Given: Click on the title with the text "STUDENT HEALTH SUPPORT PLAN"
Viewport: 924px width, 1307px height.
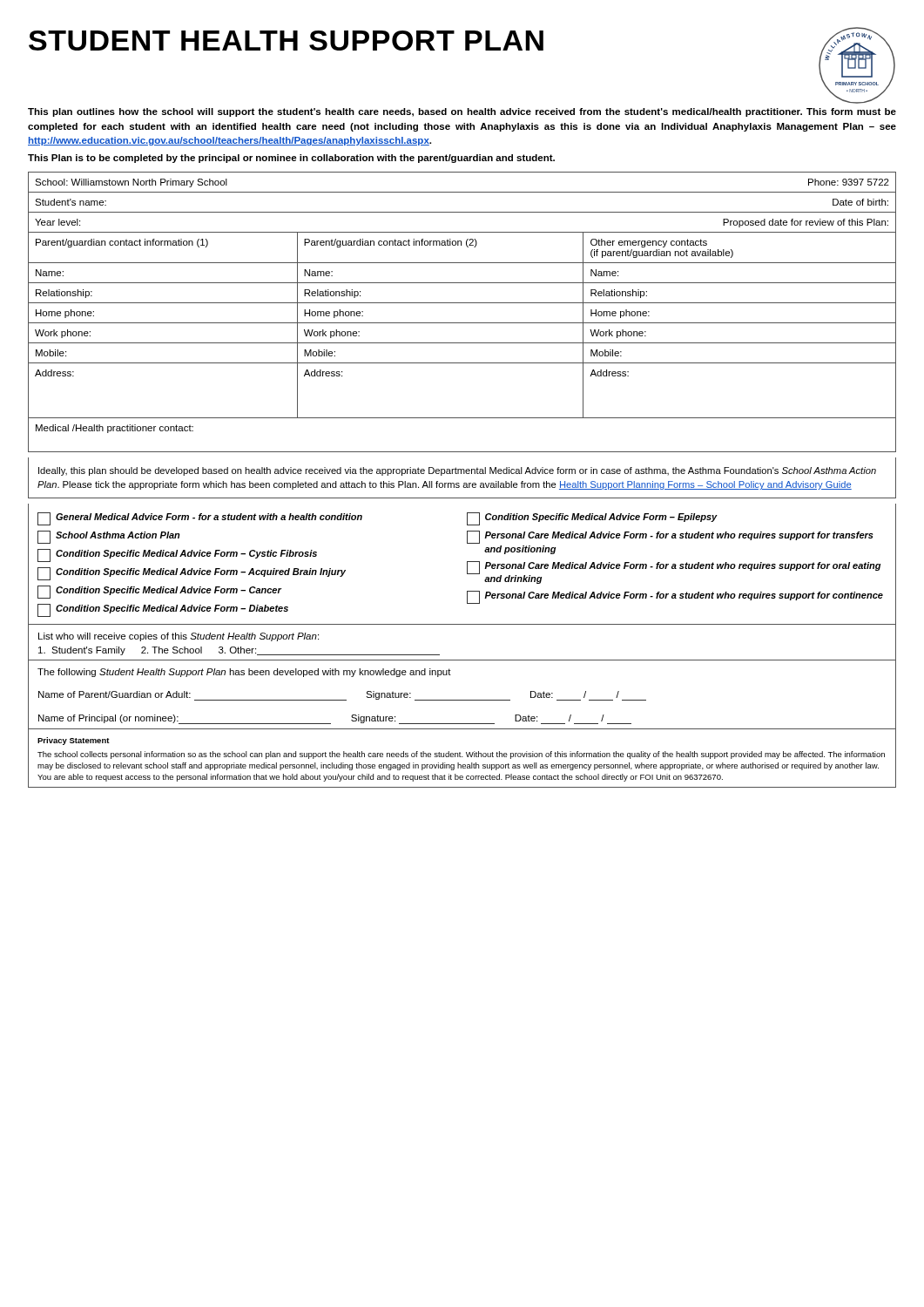Looking at the screenshot, I should coord(423,41).
